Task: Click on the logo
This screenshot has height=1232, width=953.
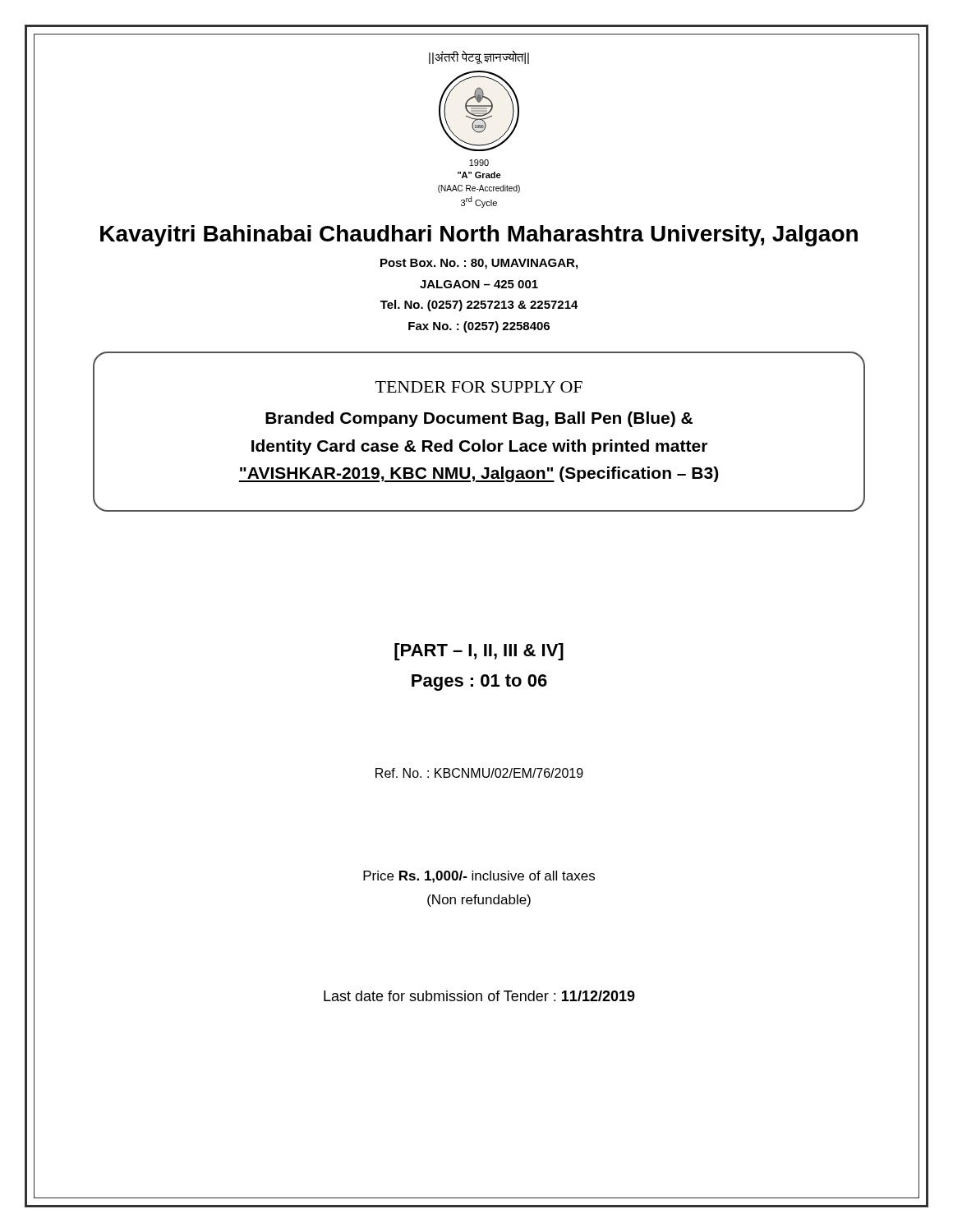Action: [479, 140]
